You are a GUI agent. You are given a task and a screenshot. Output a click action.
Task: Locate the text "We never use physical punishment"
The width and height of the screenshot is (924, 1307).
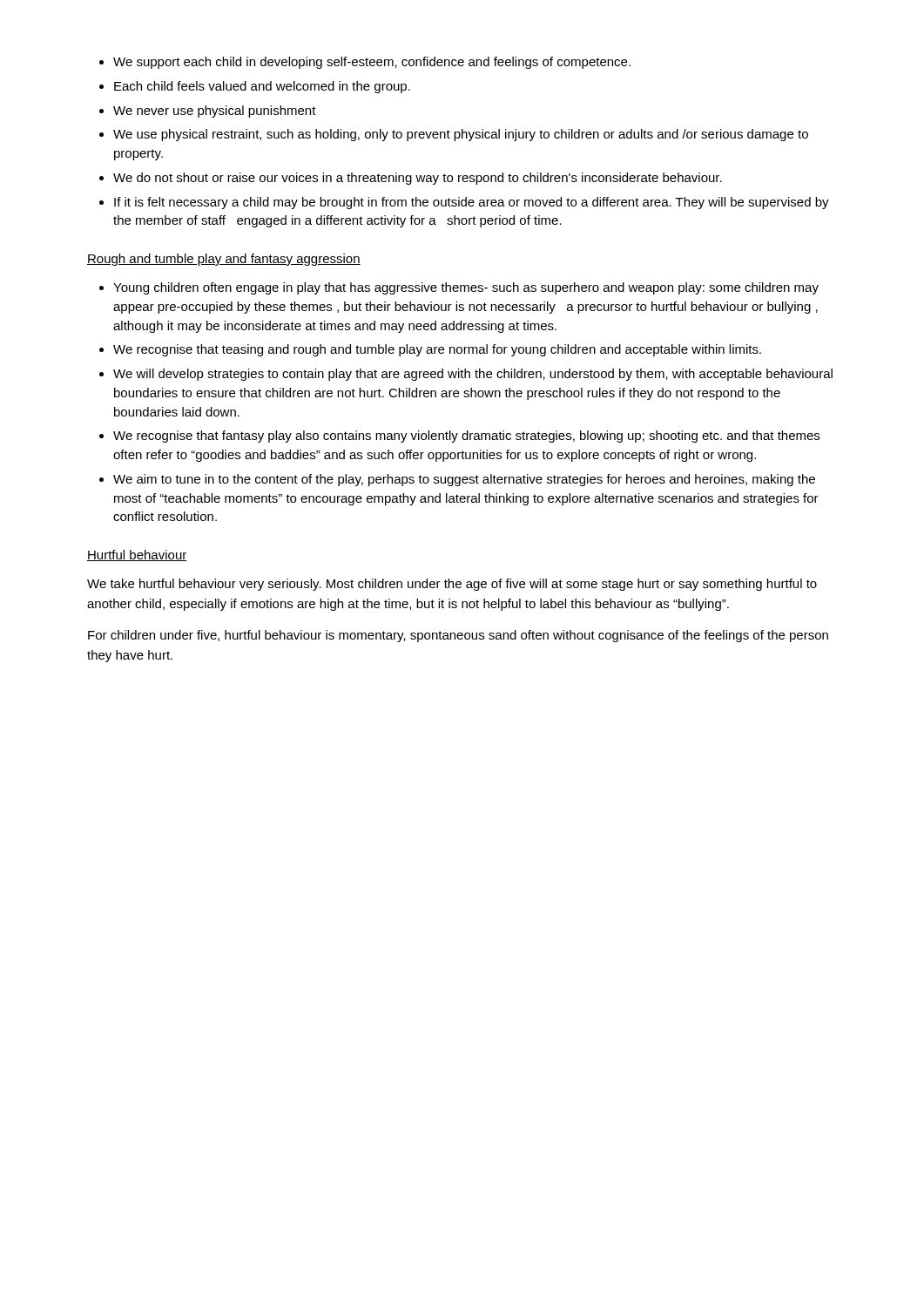pyautogui.click(x=214, y=110)
